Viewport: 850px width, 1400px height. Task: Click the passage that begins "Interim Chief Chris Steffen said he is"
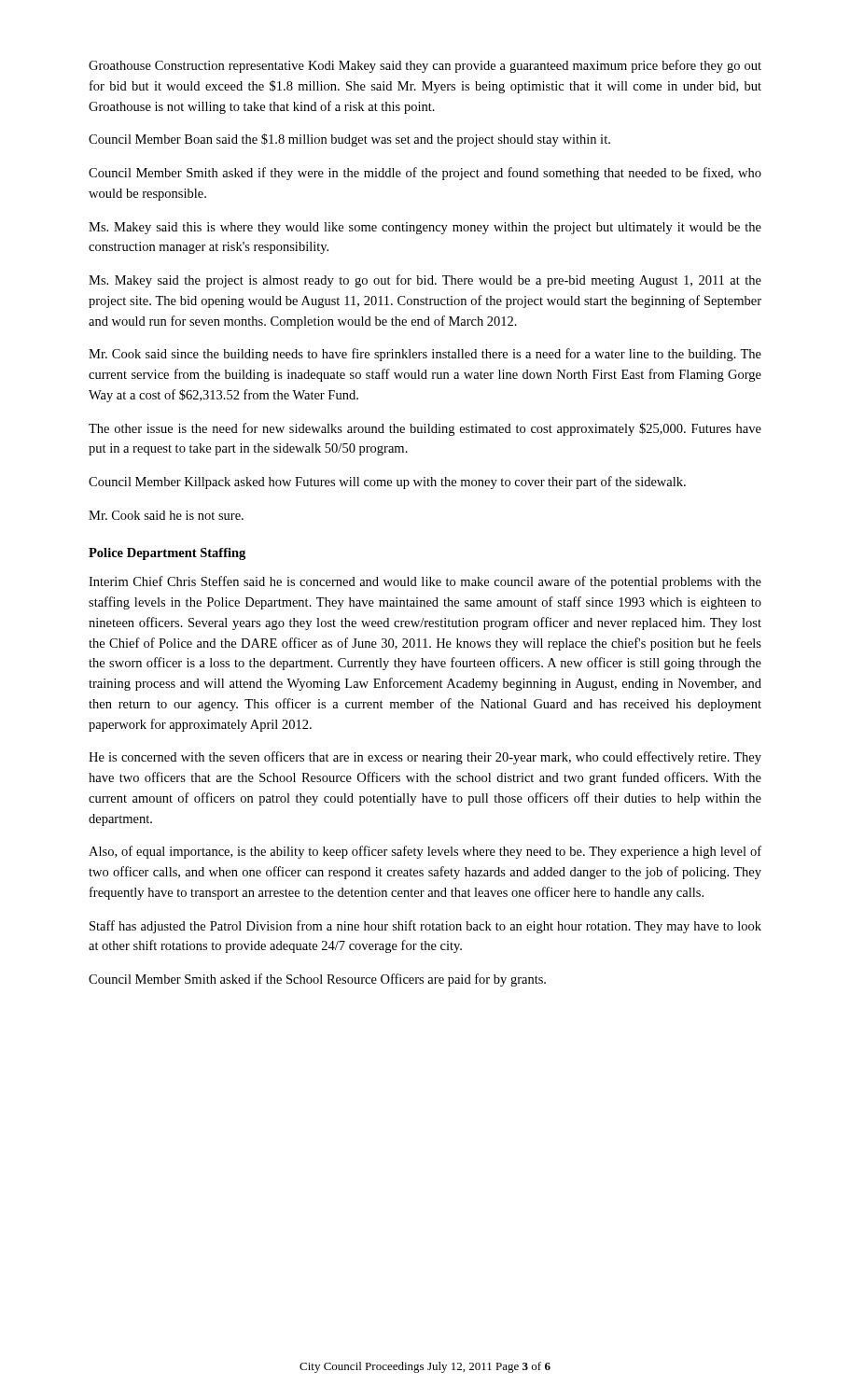pyautogui.click(x=425, y=653)
